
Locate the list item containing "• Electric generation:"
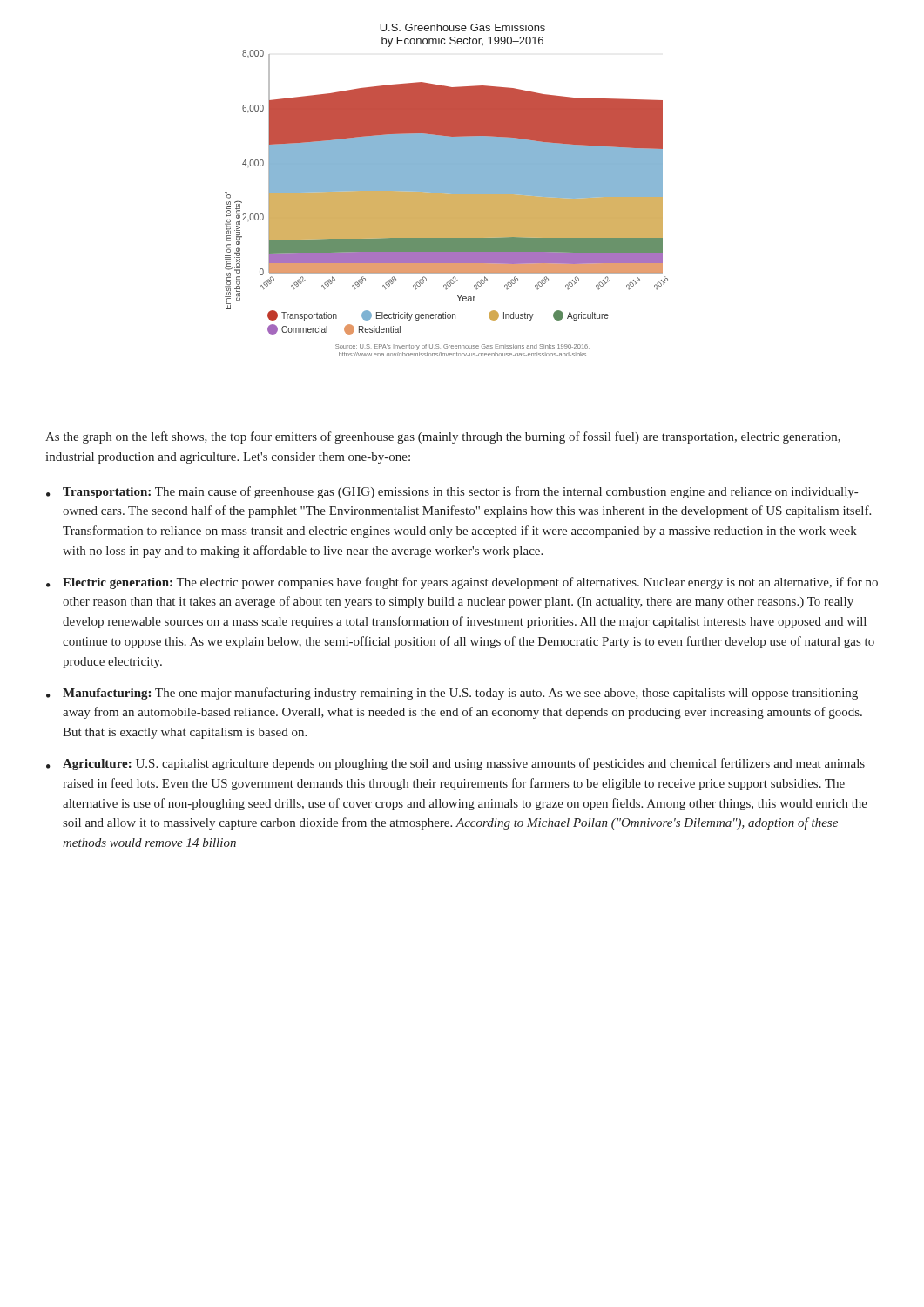462,622
